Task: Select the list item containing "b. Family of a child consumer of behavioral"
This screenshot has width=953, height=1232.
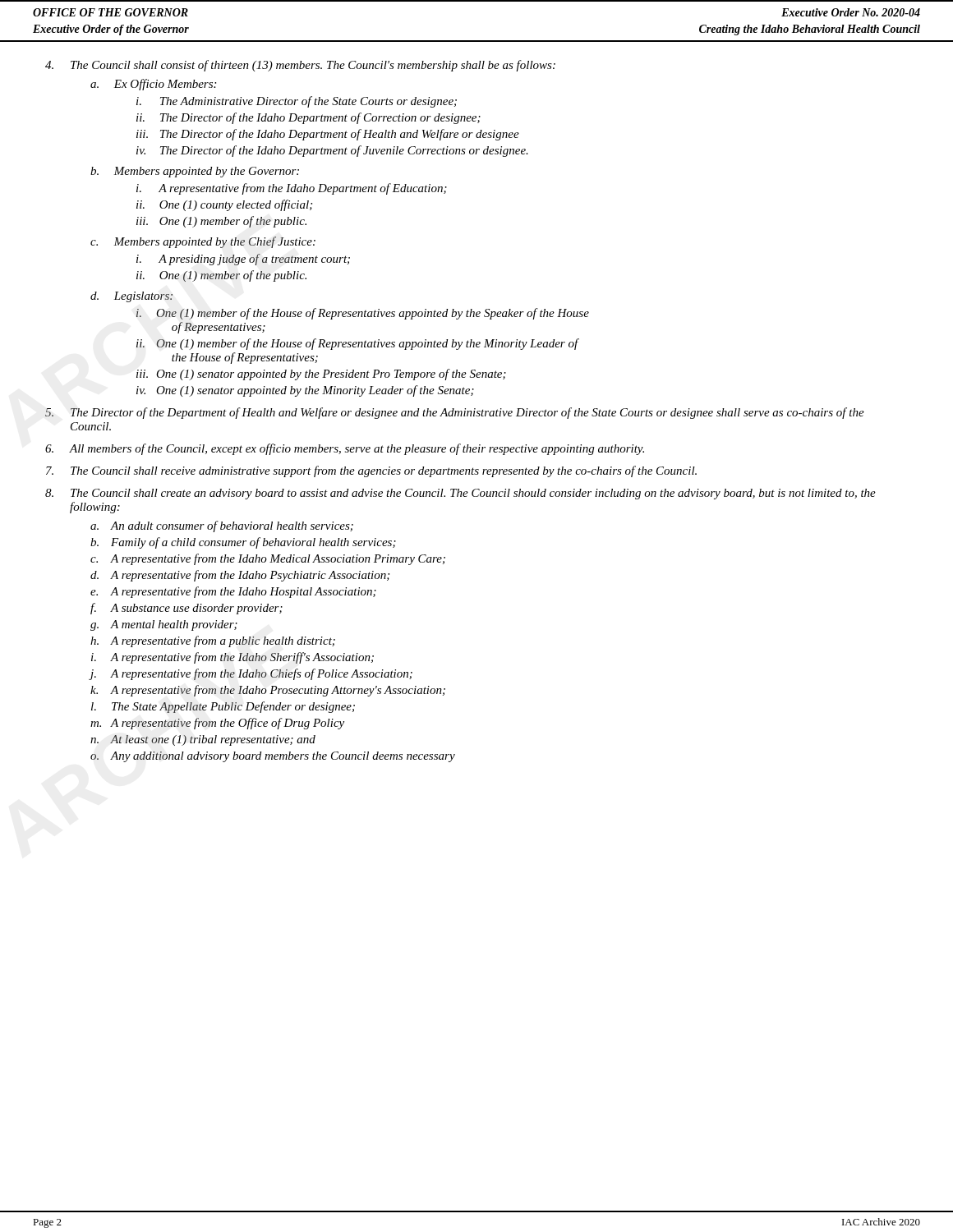Action: coord(243,543)
